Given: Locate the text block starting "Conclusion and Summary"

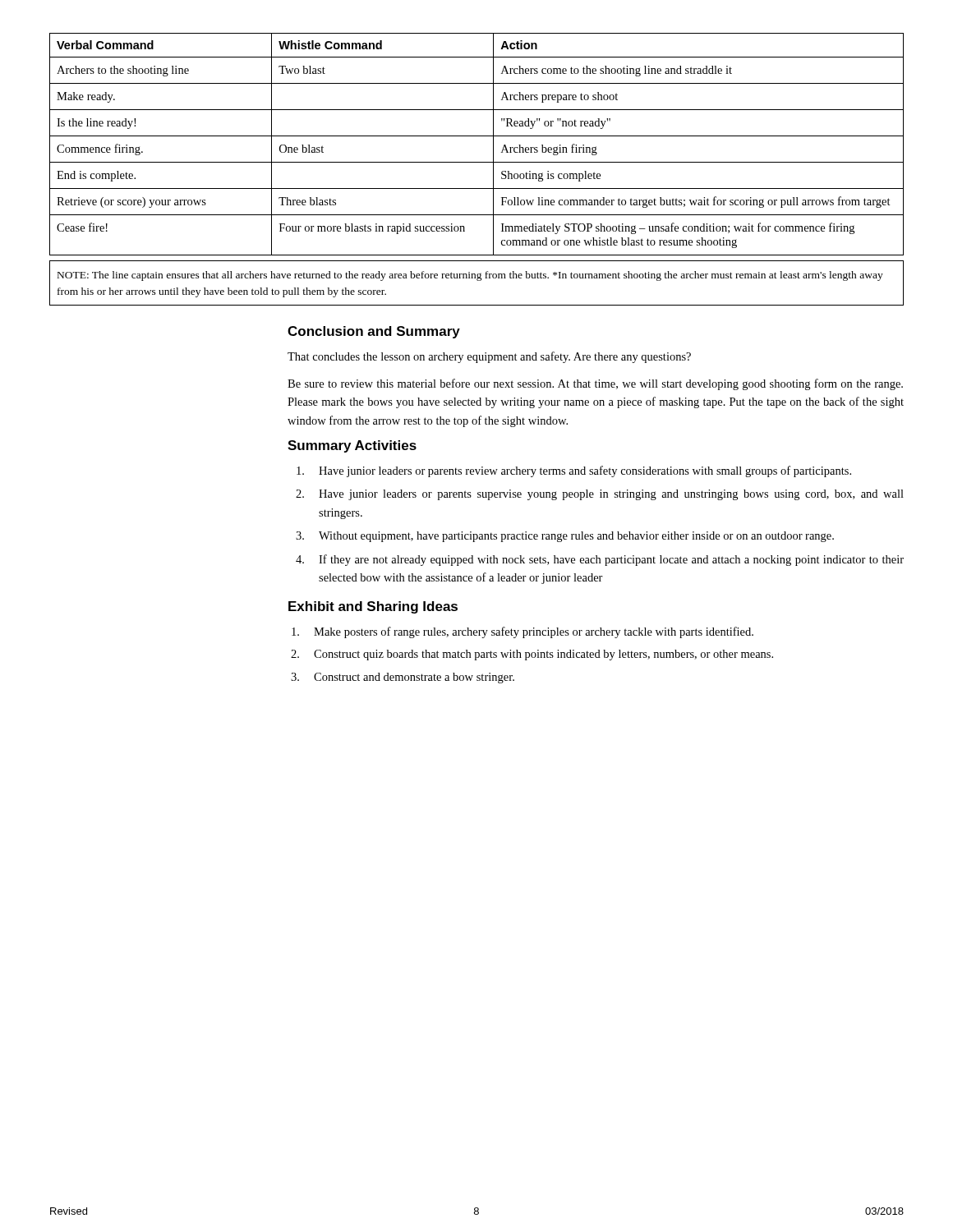Looking at the screenshot, I should [x=374, y=332].
